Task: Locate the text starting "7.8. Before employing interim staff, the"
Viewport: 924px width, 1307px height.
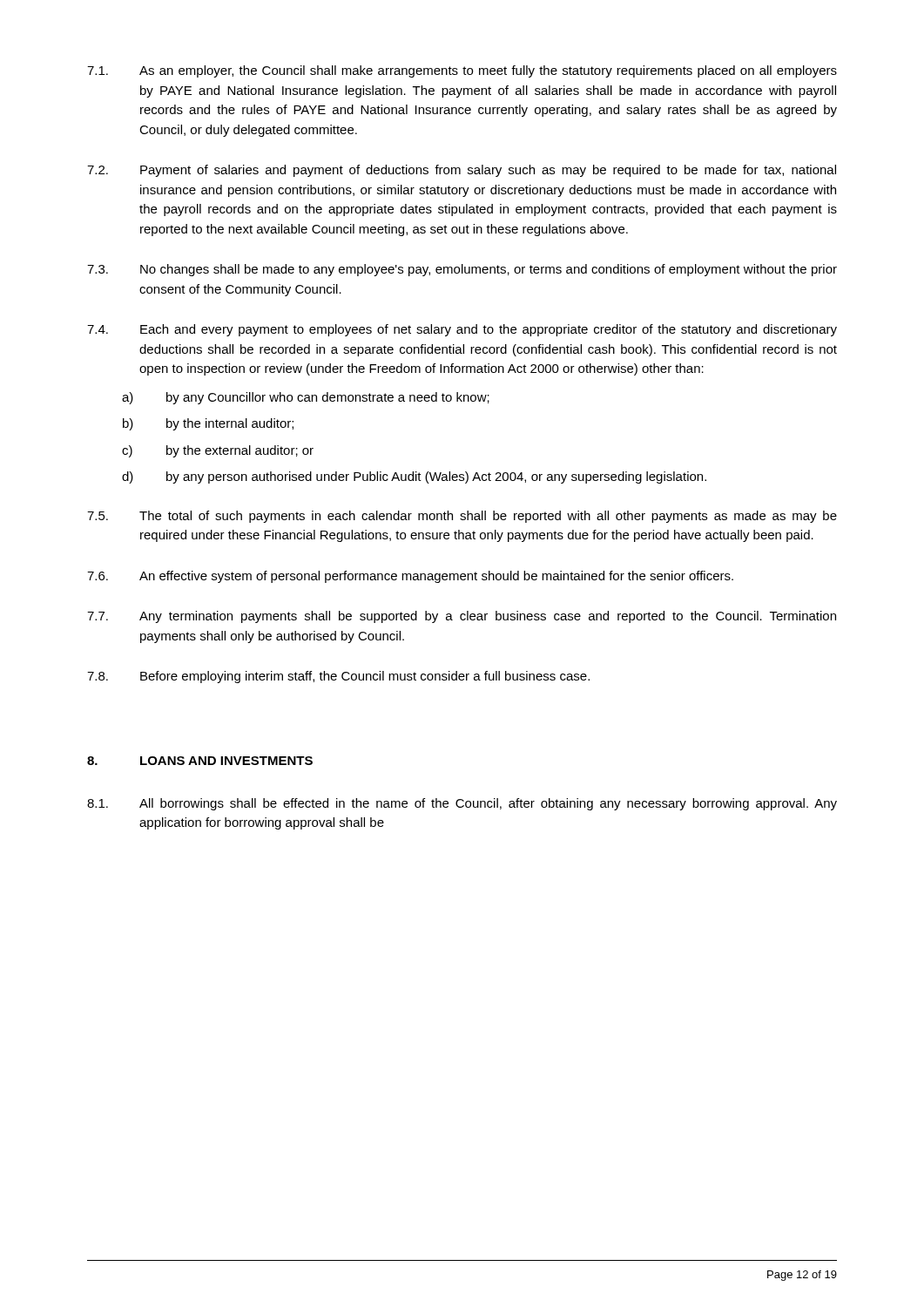Action: (x=462, y=676)
